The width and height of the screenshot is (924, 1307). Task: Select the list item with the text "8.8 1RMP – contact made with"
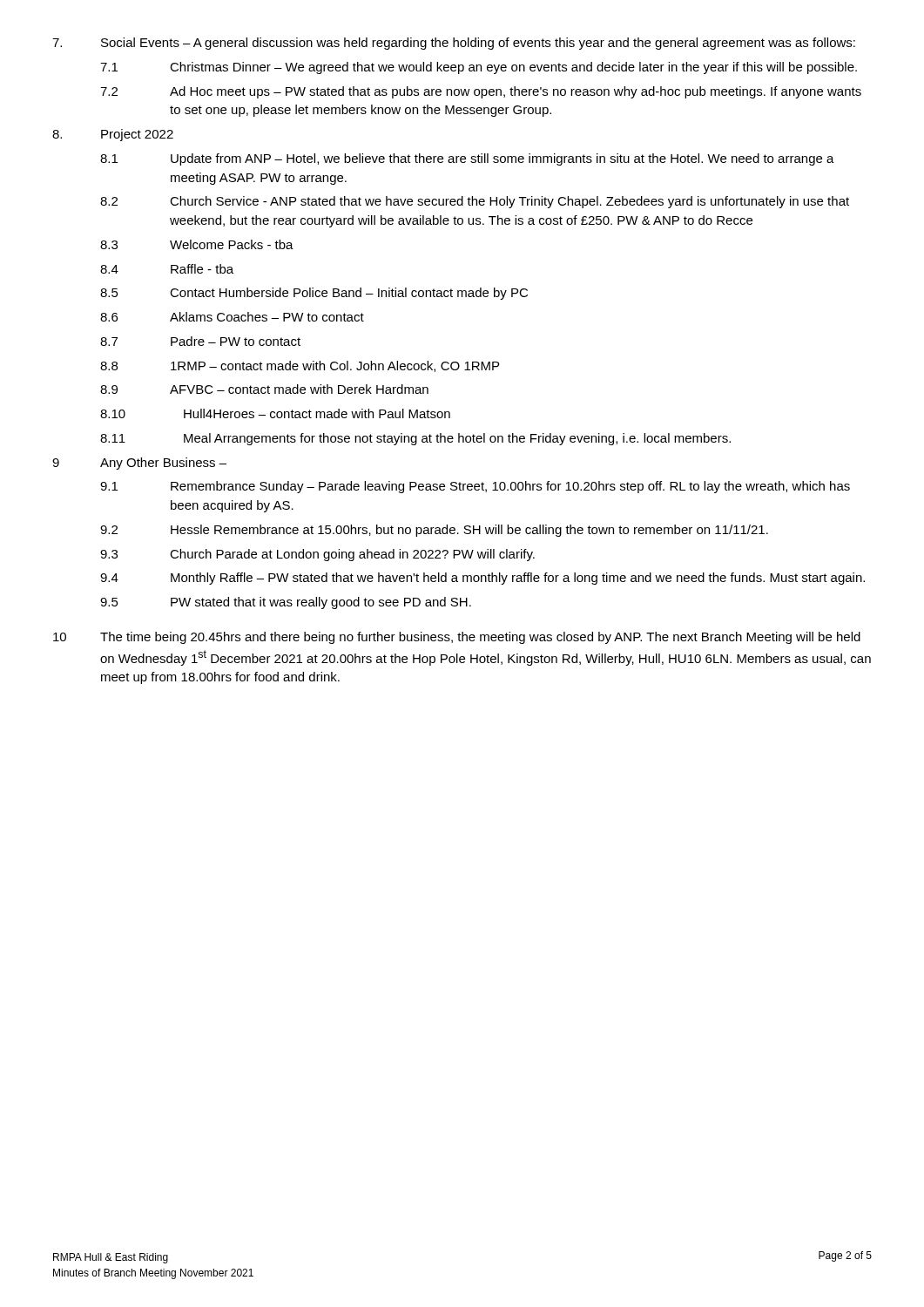(300, 365)
